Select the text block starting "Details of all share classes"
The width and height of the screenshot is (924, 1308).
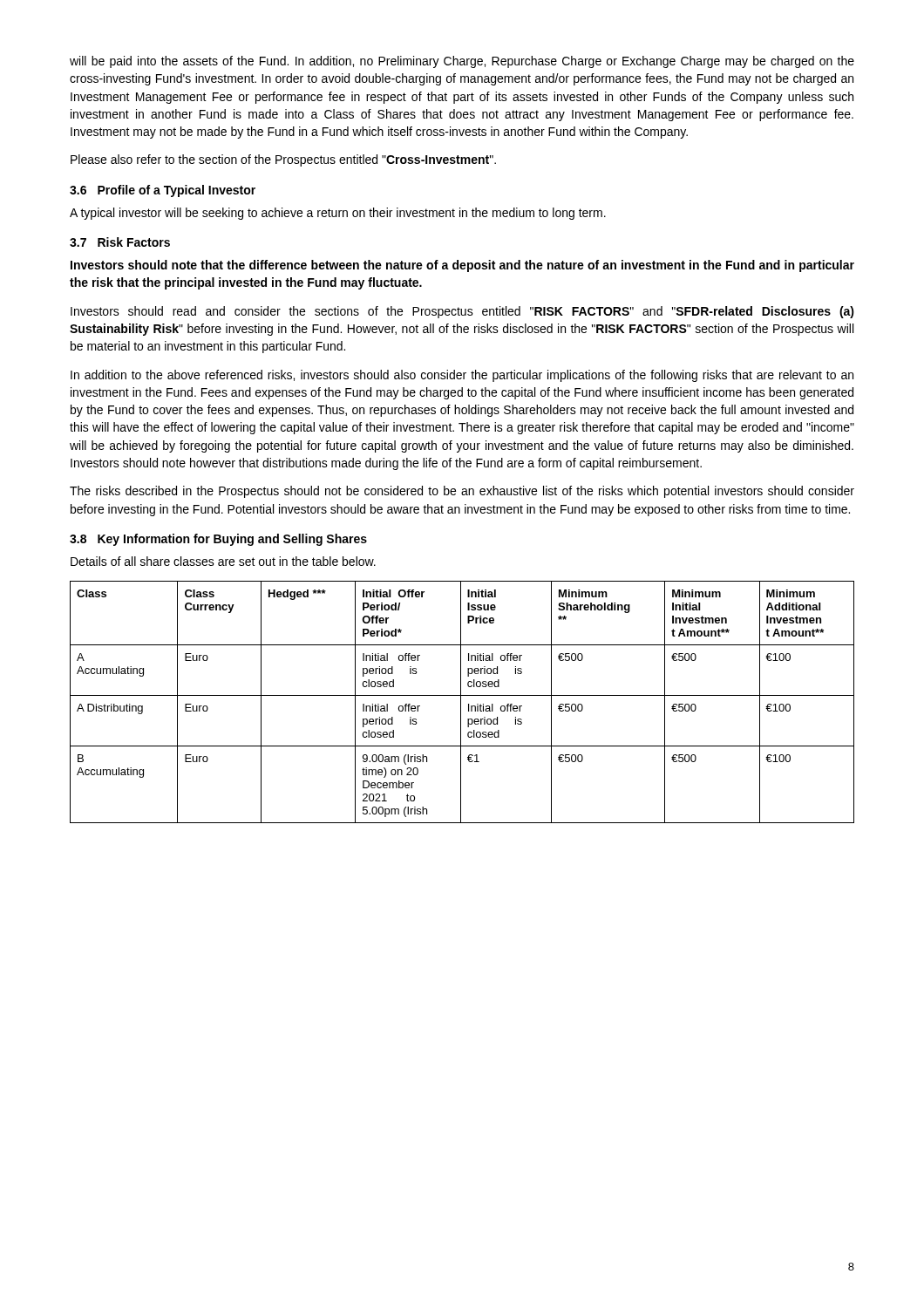223,562
